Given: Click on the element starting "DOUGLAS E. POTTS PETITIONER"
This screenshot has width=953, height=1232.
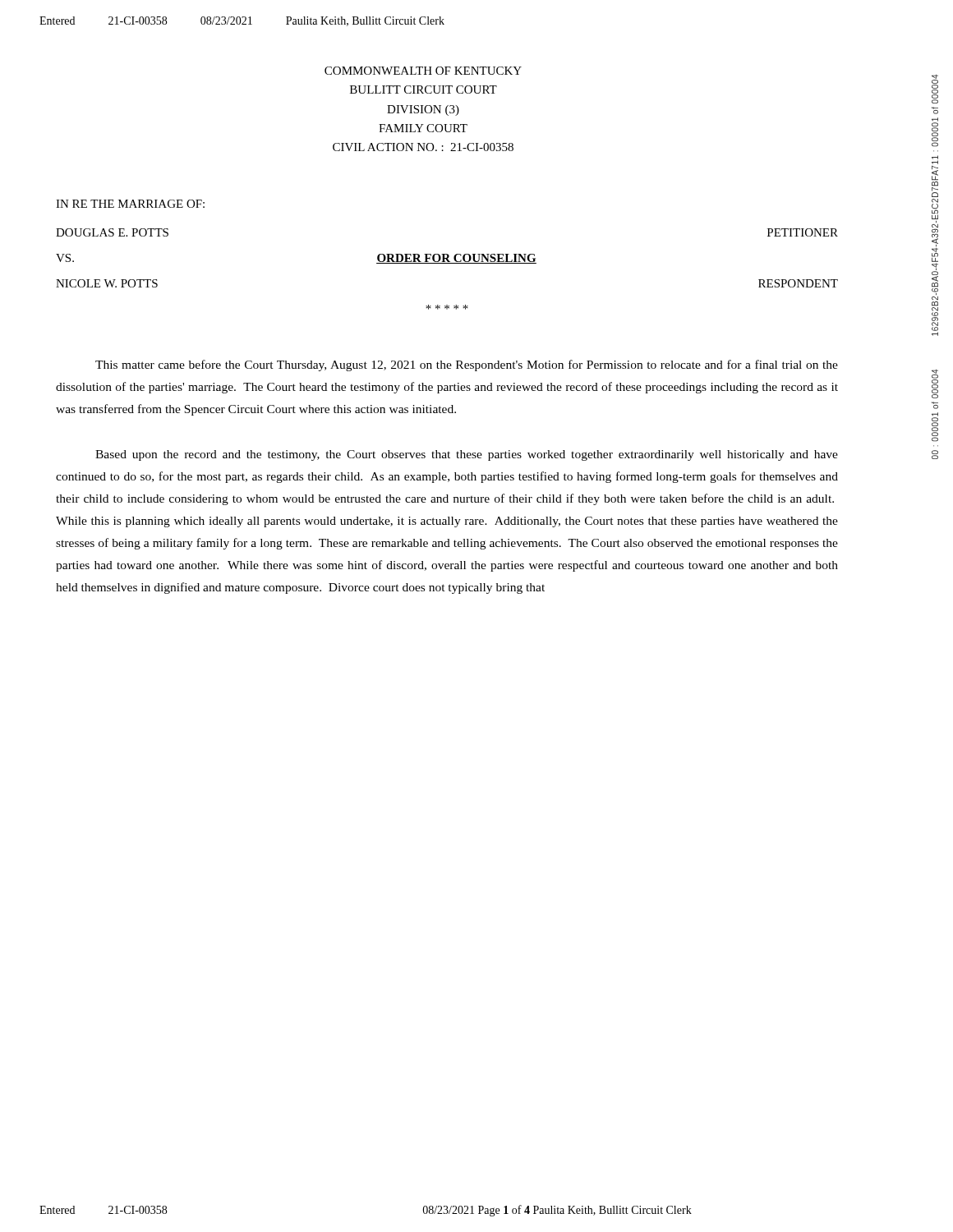Looking at the screenshot, I should pos(111,232).
